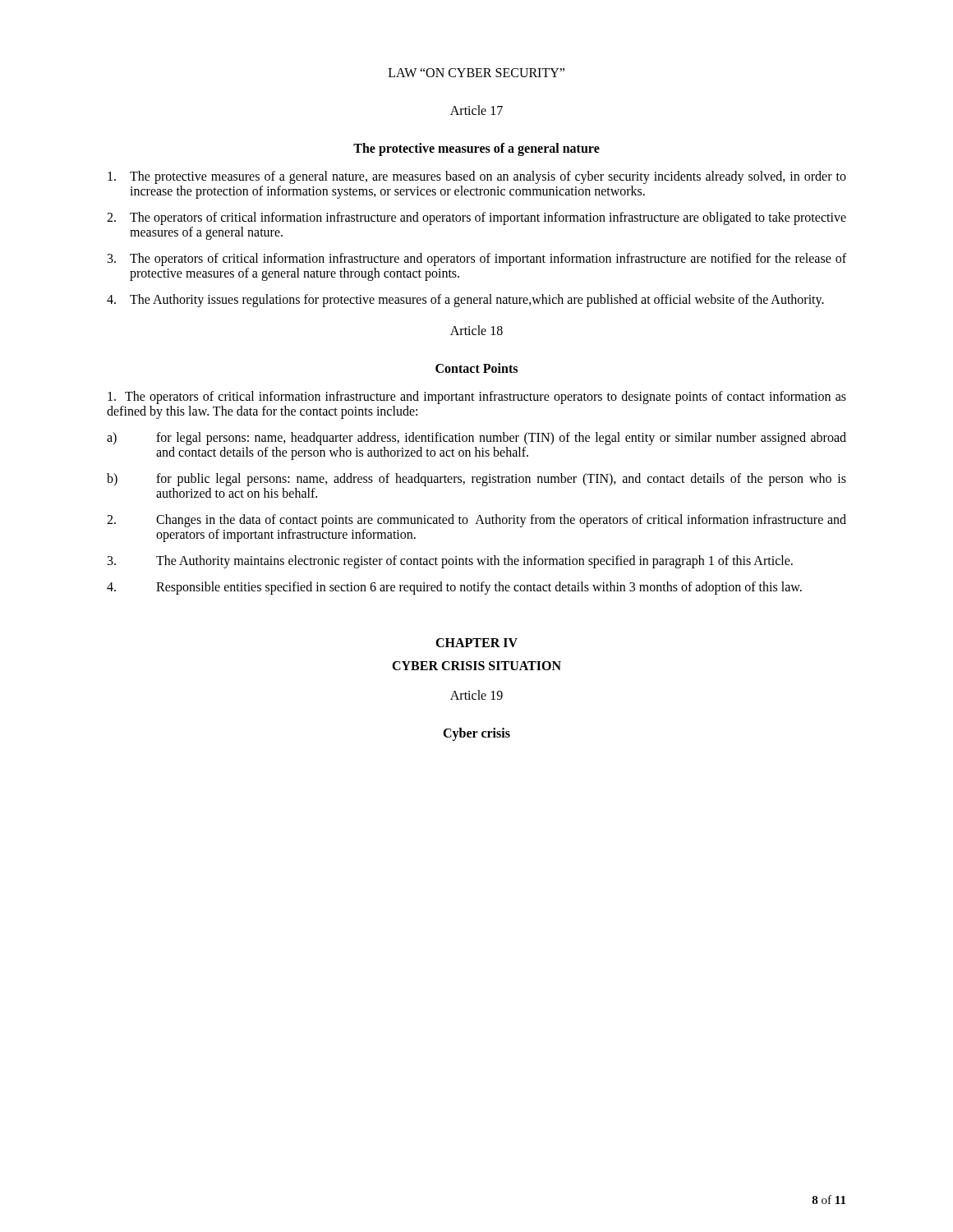Locate the text "Contact Points"
This screenshot has height=1232, width=953.
pyautogui.click(x=476, y=368)
